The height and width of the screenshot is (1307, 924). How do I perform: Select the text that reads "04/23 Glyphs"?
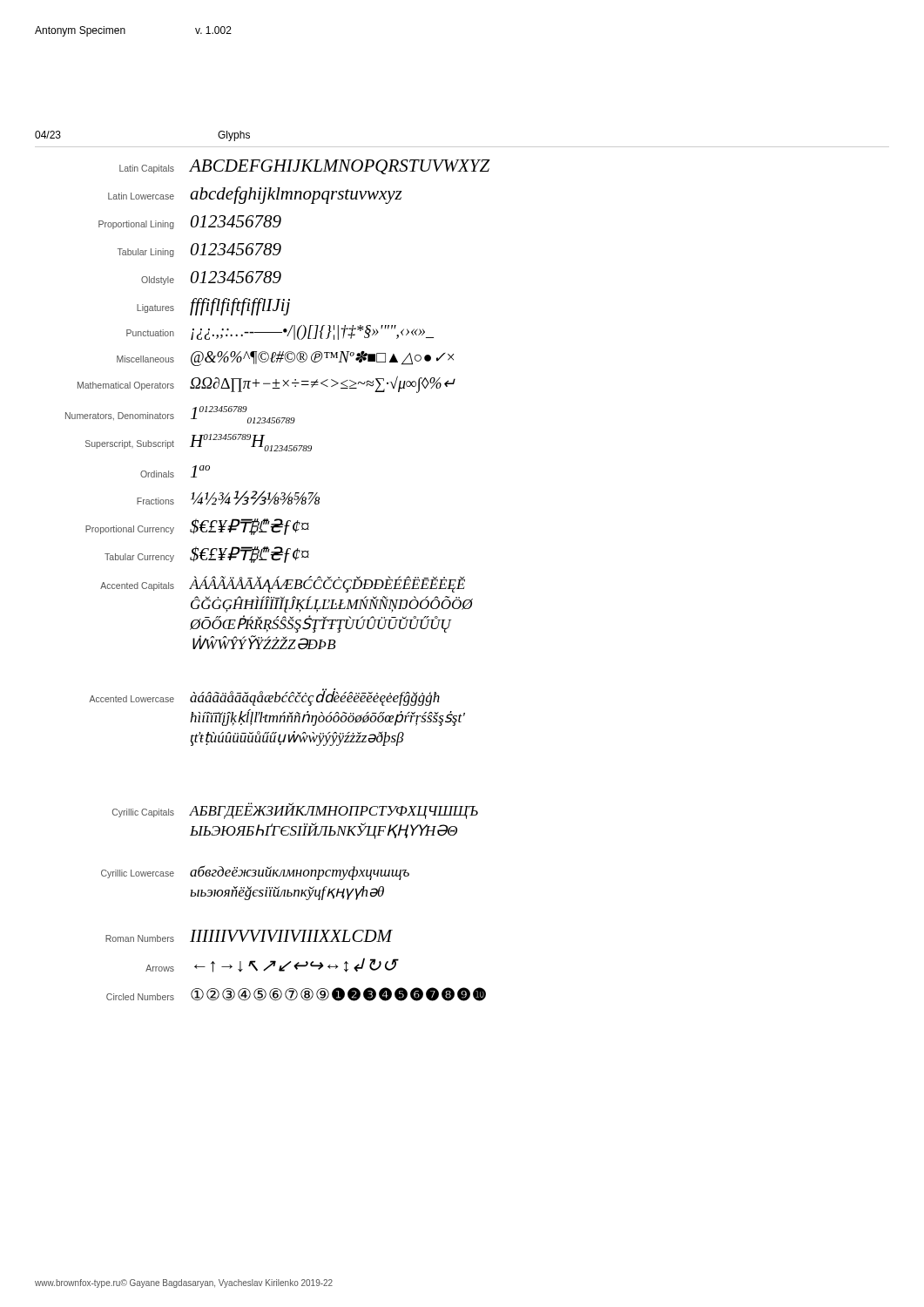[143, 135]
